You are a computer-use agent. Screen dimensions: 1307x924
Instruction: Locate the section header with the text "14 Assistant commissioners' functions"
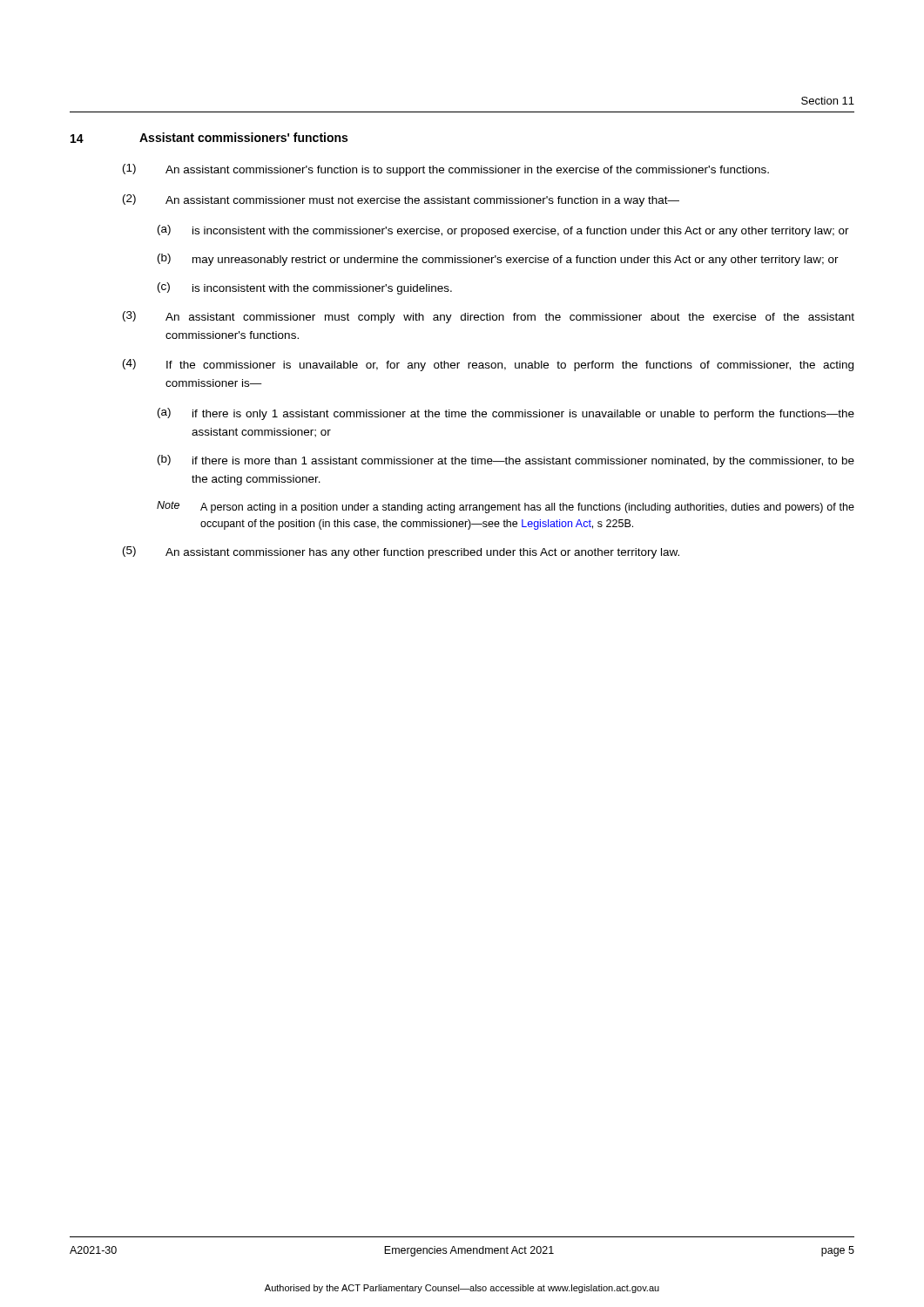pos(209,138)
